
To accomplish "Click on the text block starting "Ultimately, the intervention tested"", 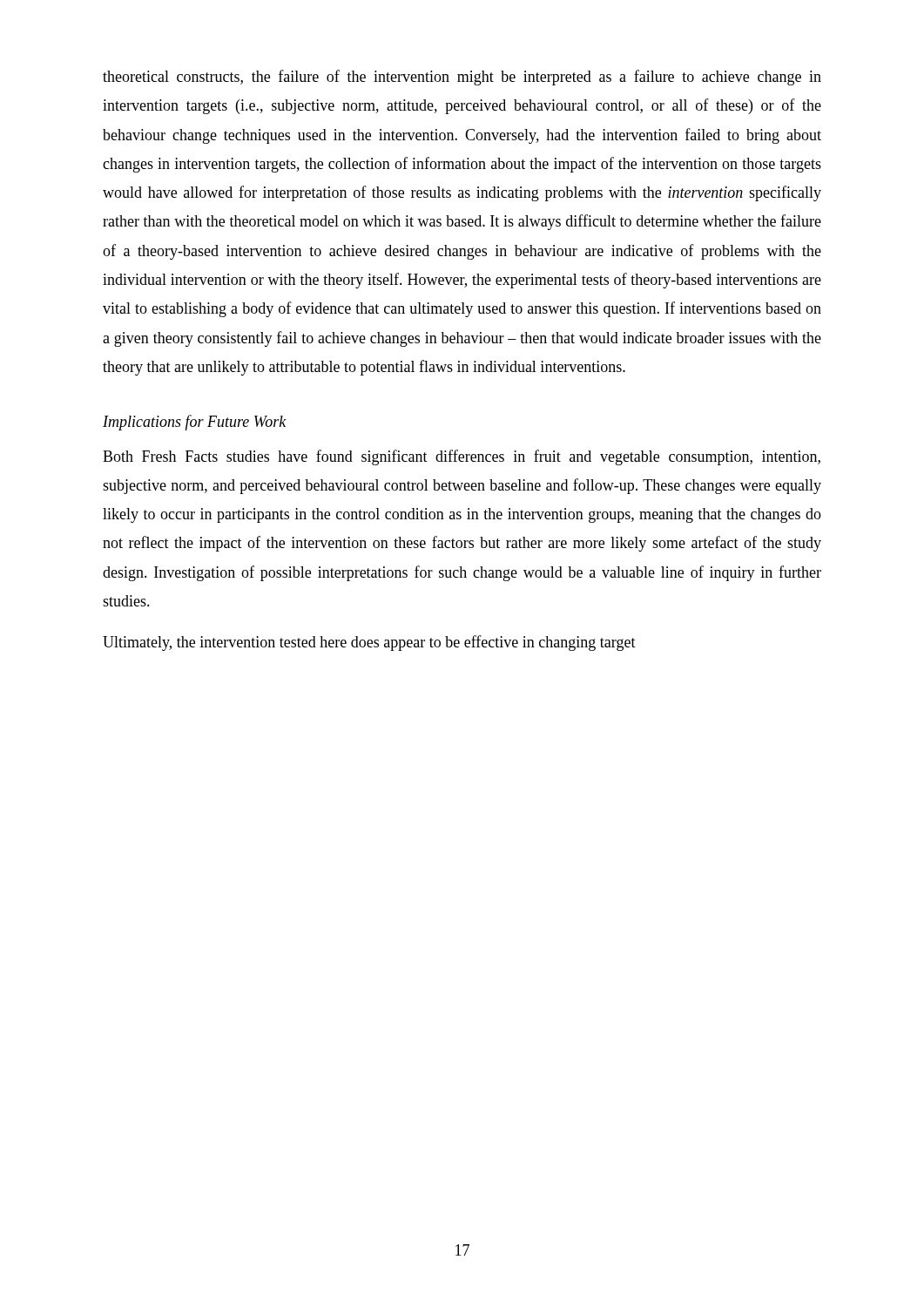I will click(462, 643).
